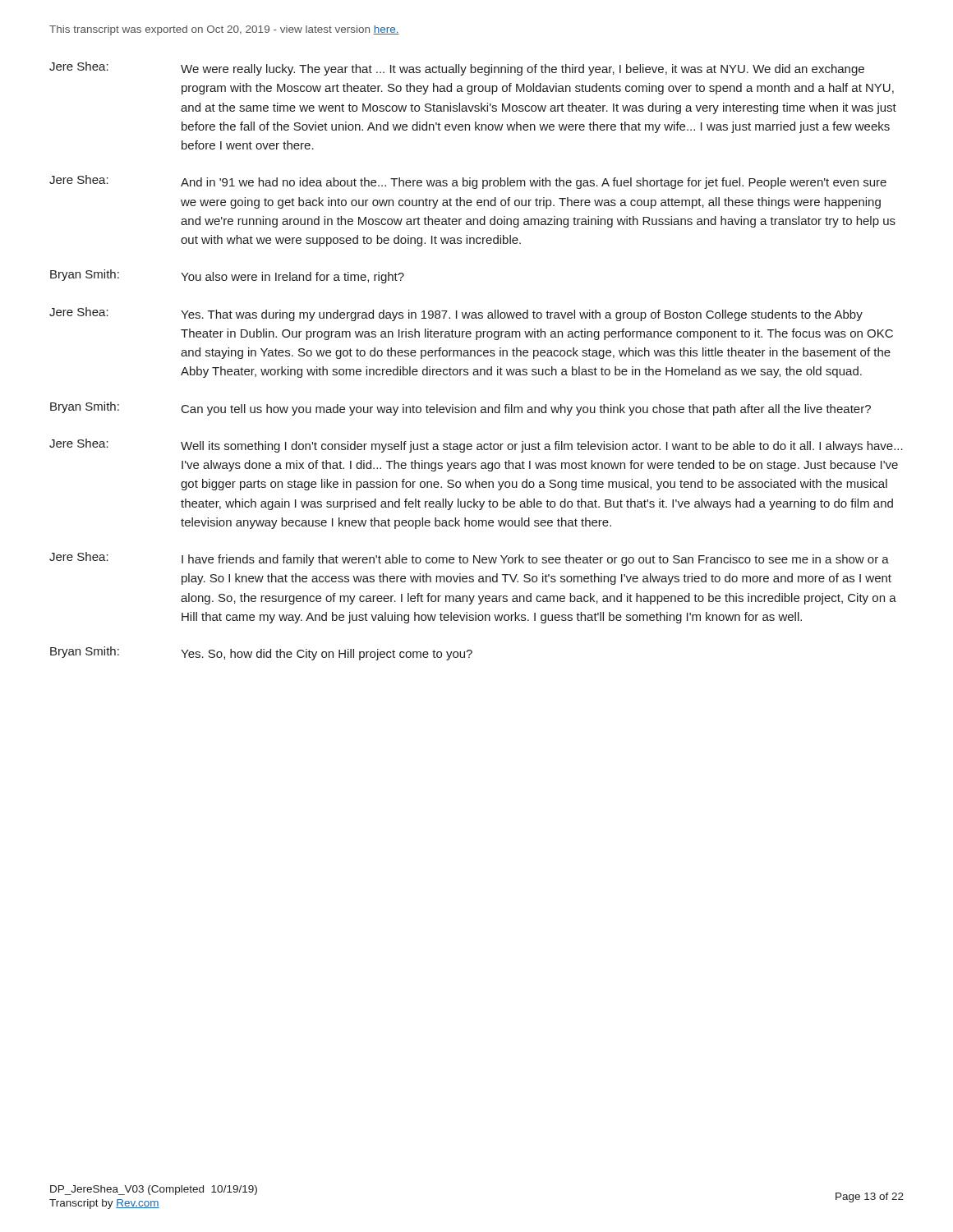Find the passage starting "Bryan Smith: Can you tell us how you"
Viewport: 953px width, 1232px height.
pos(476,408)
